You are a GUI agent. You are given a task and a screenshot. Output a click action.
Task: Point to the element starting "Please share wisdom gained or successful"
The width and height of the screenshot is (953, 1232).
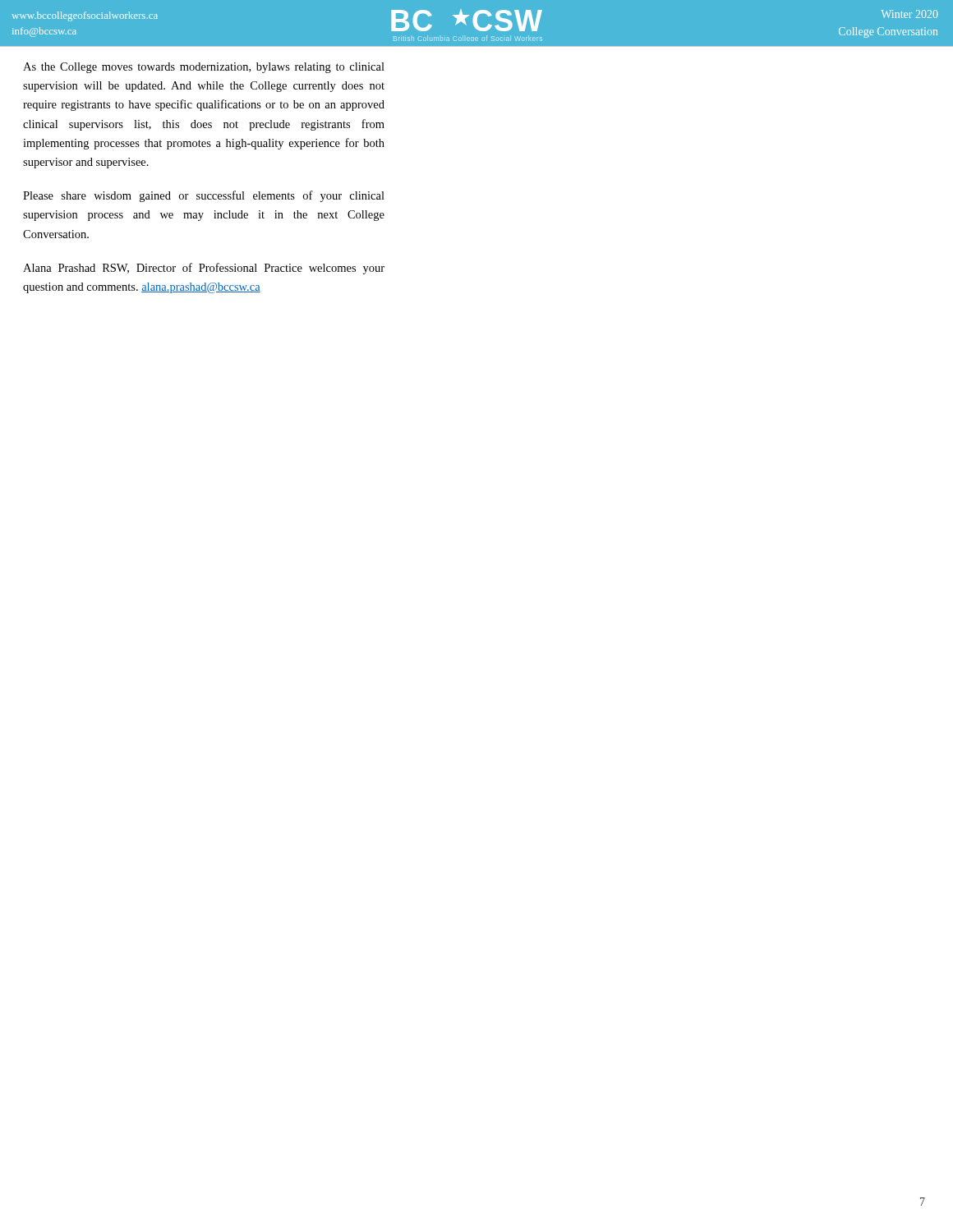coord(204,215)
